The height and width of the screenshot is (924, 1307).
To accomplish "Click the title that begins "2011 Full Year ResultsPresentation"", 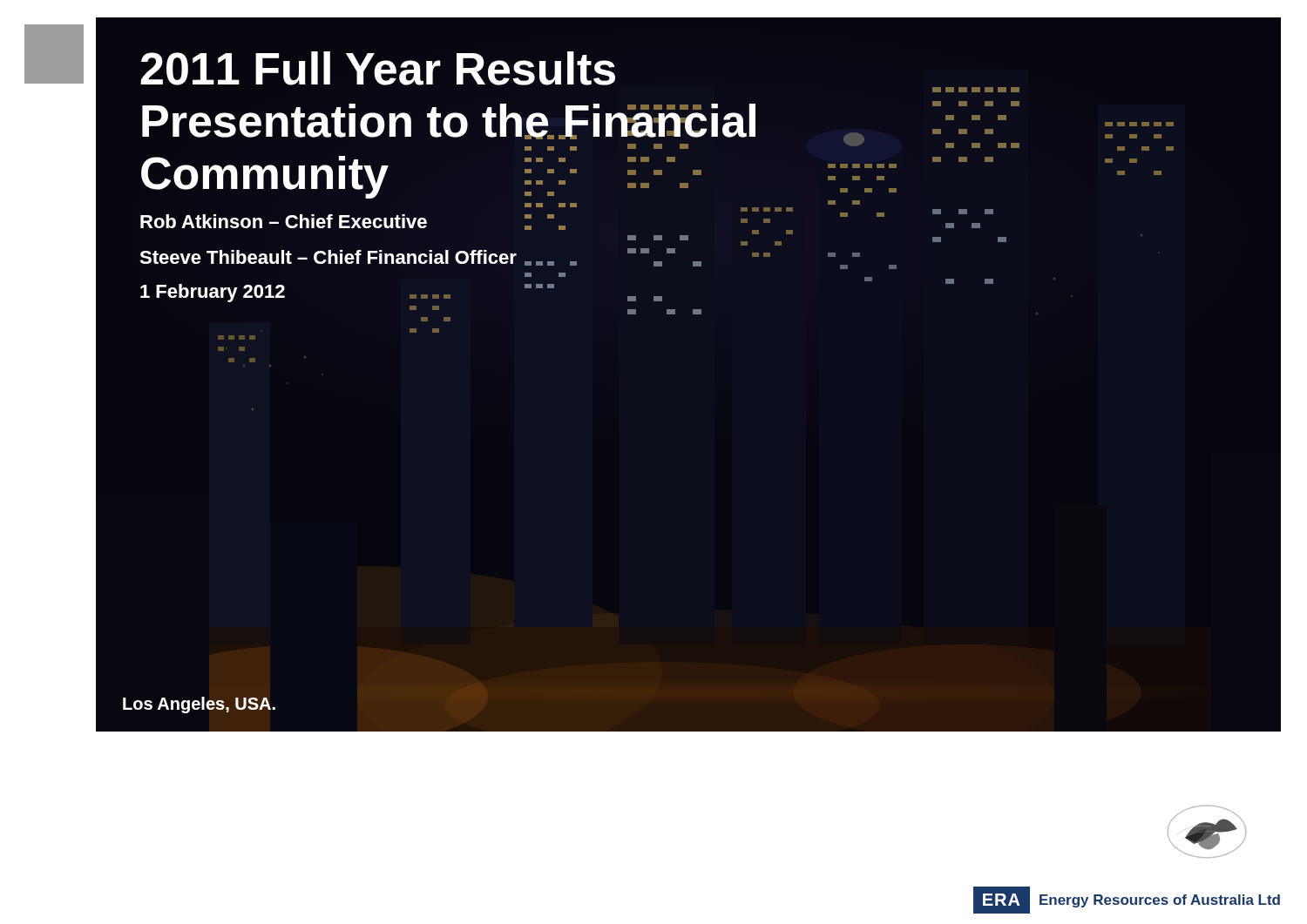I will (497, 122).
